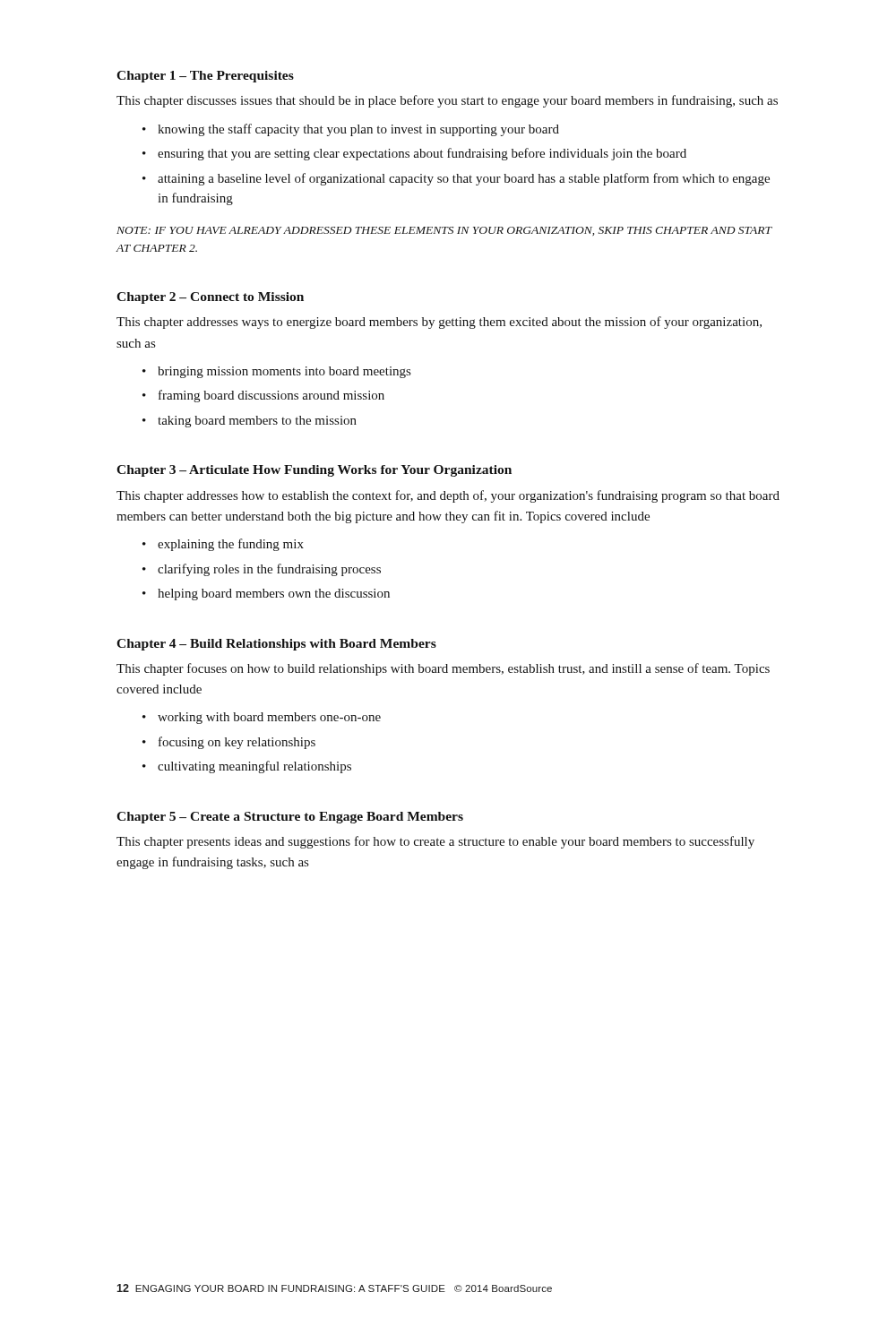Image resolution: width=896 pixels, height=1344 pixels.
Task: Where is the section header that starts "Chapter 2 – Connect"?
Action: tap(210, 296)
